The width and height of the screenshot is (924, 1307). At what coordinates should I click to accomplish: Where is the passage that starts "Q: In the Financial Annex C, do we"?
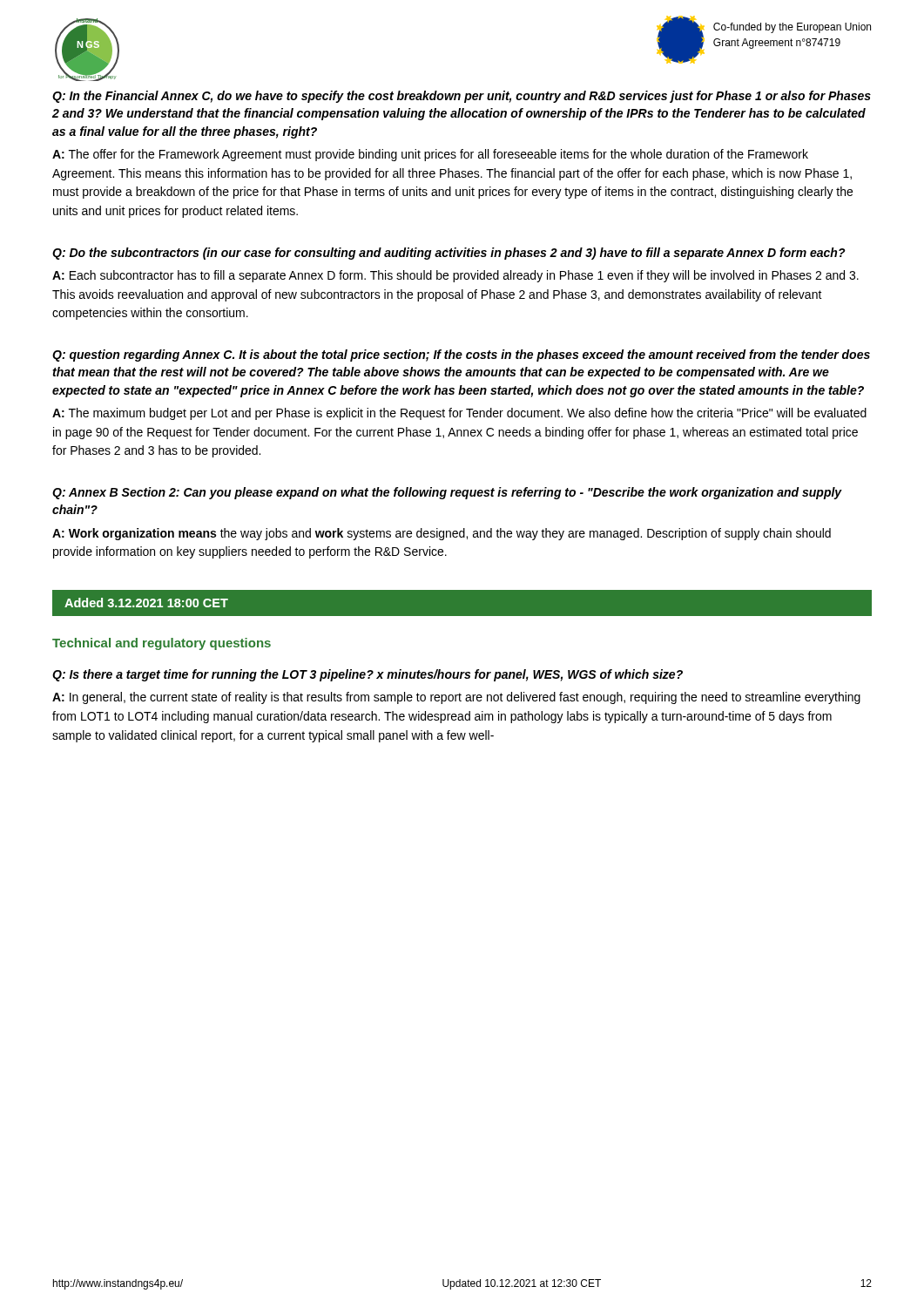pos(462,154)
